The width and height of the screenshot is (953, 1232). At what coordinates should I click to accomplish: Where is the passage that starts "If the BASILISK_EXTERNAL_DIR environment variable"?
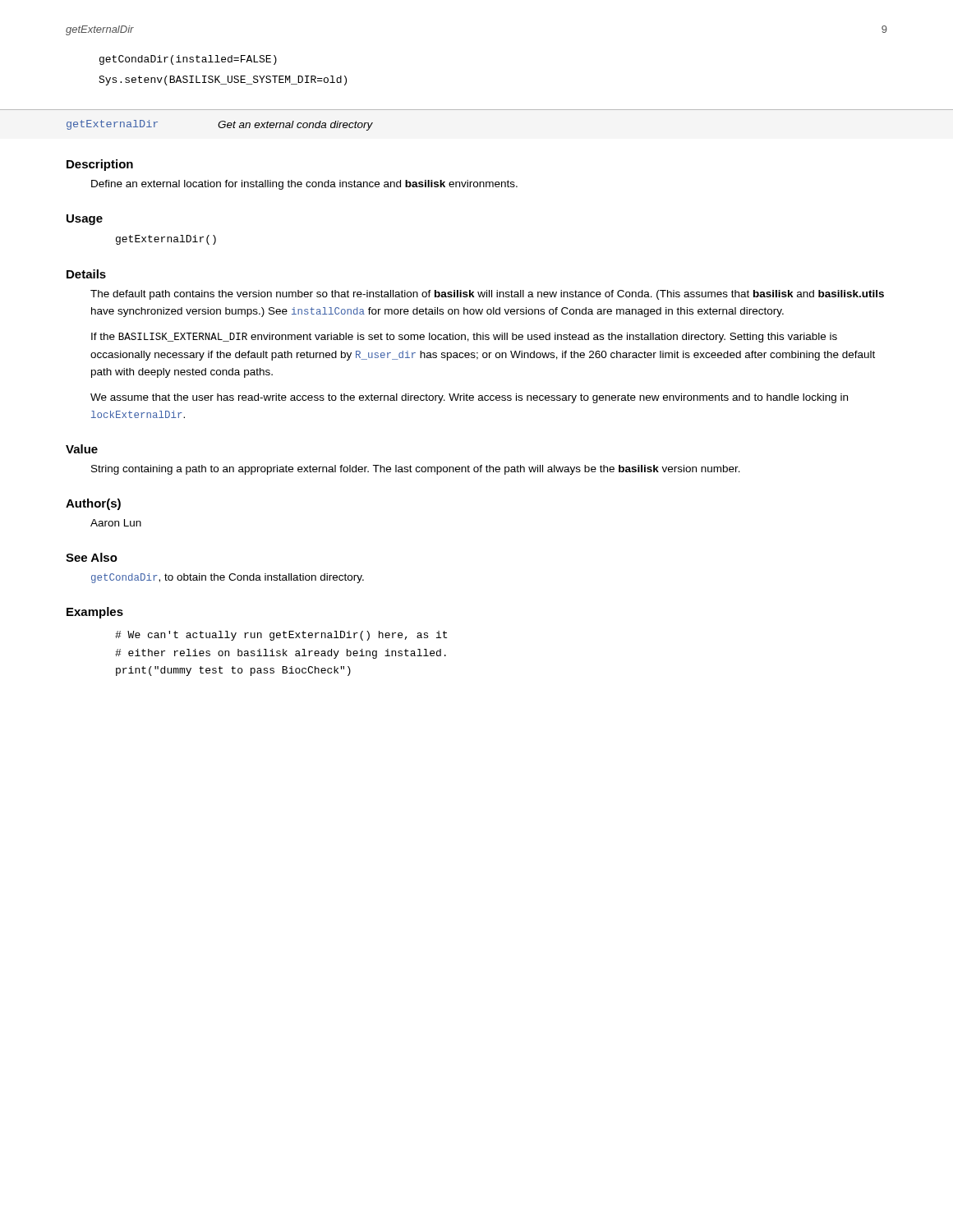pos(483,354)
